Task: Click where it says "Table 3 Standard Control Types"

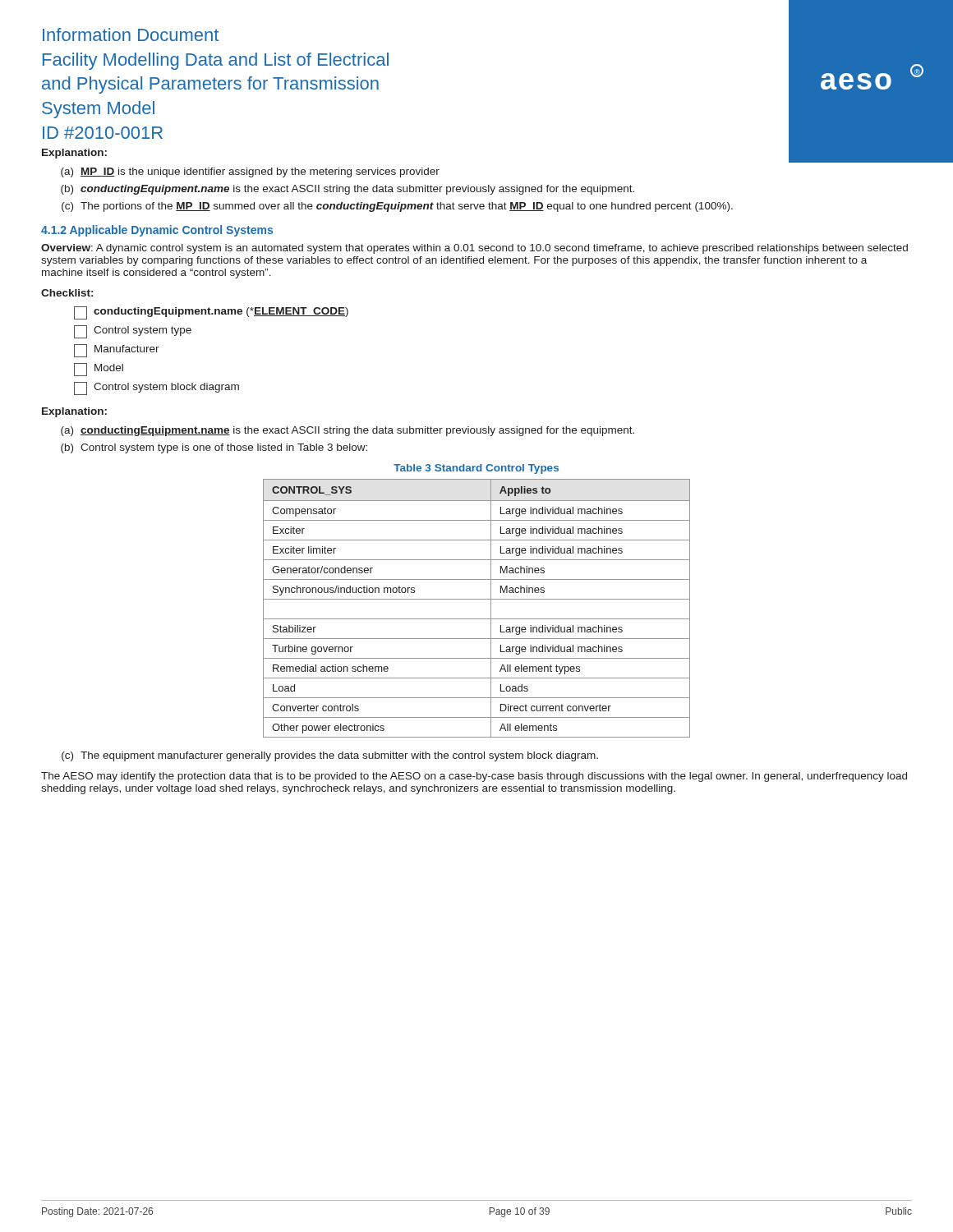Action: point(476,468)
